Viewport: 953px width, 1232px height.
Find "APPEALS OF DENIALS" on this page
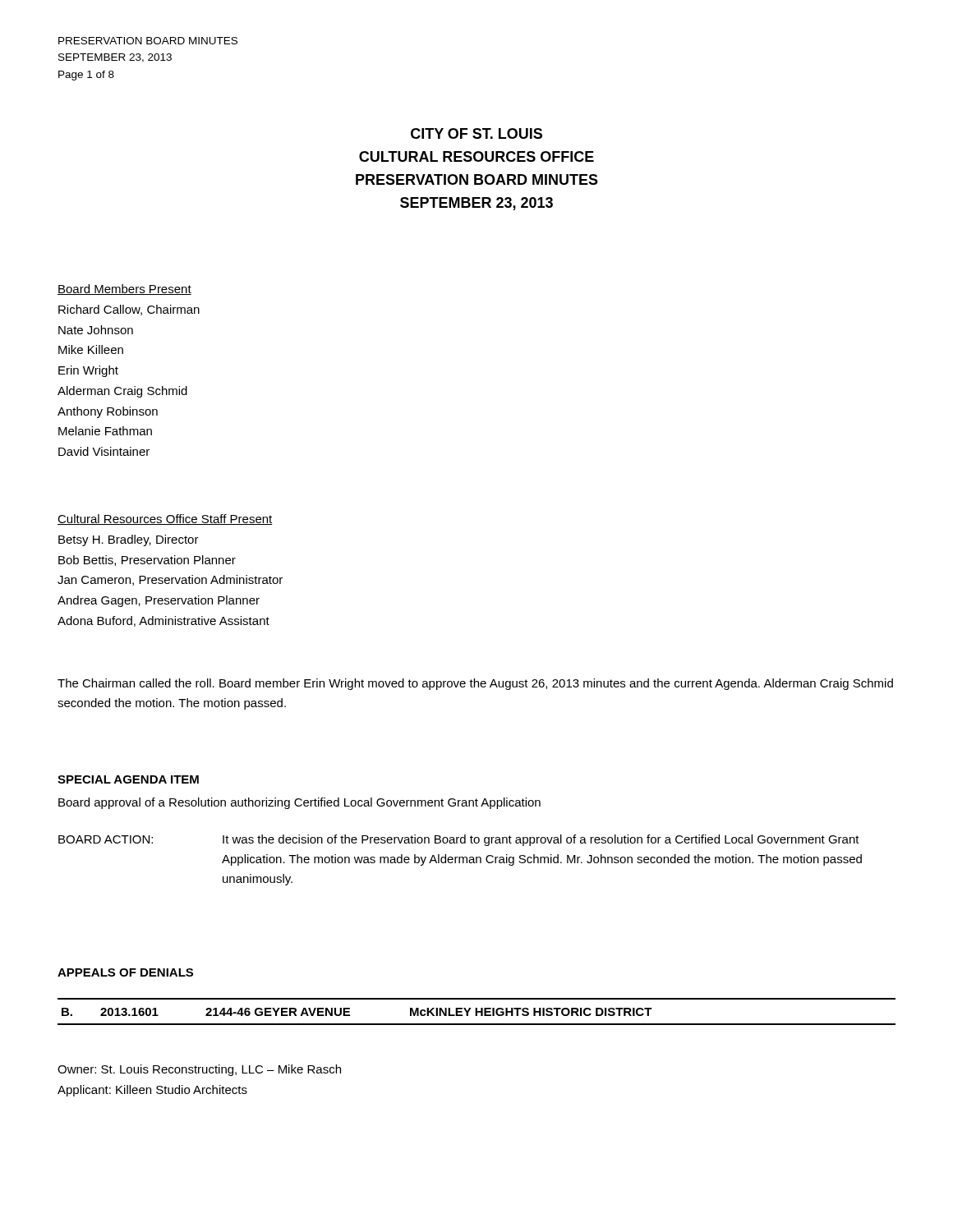pos(126,972)
